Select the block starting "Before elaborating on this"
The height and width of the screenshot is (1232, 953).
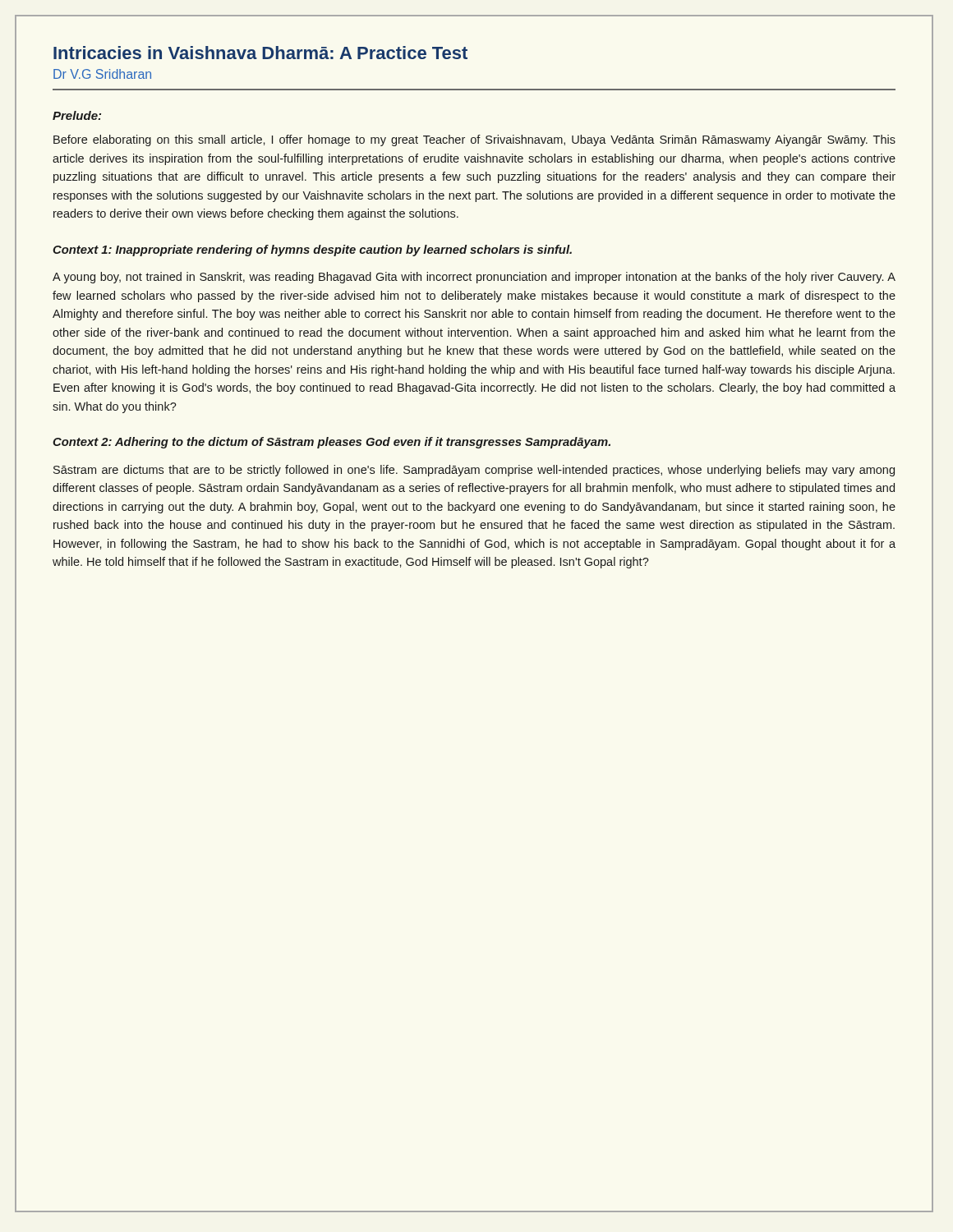pyautogui.click(x=474, y=177)
